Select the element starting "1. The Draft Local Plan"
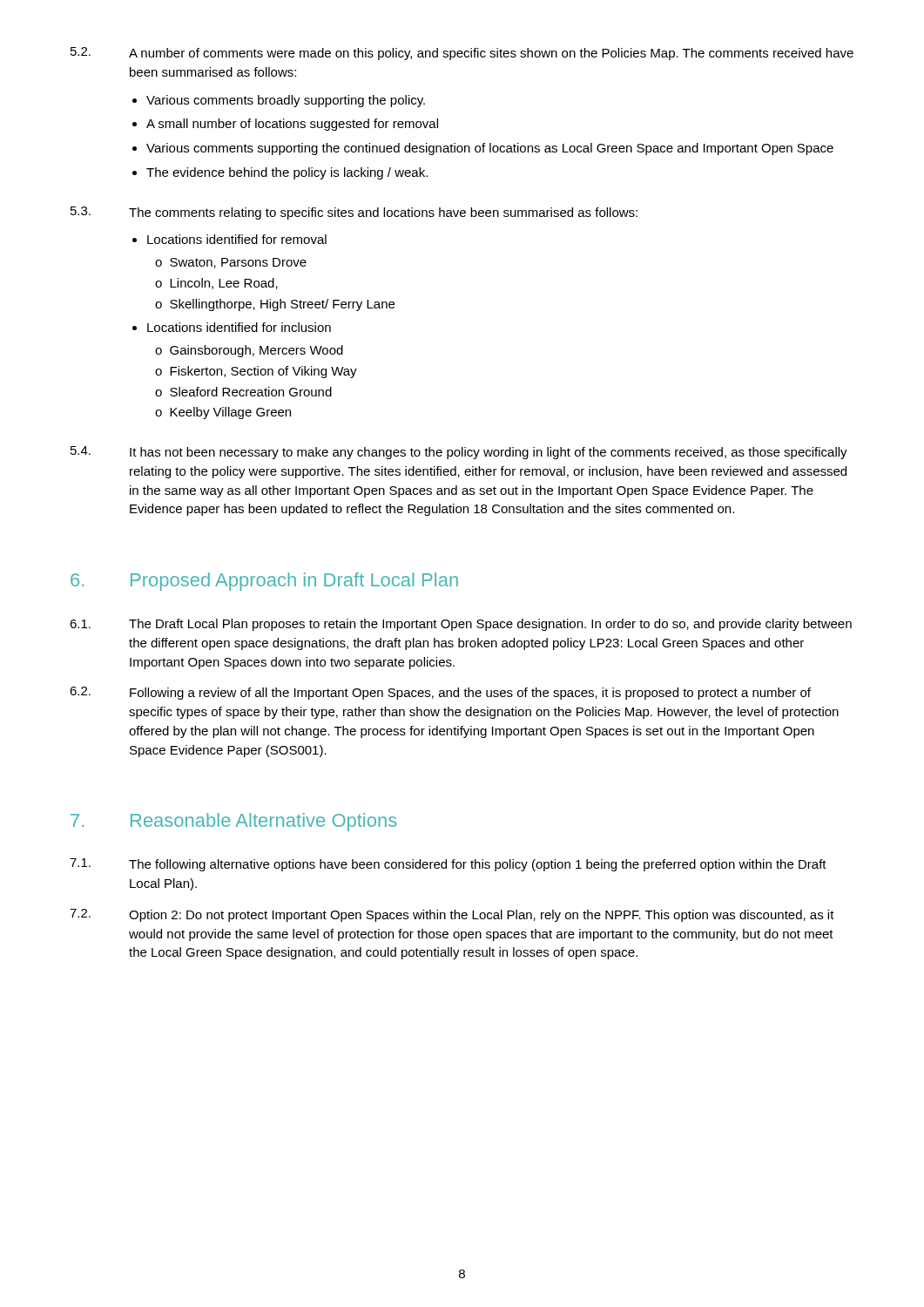 (x=462, y=643)
